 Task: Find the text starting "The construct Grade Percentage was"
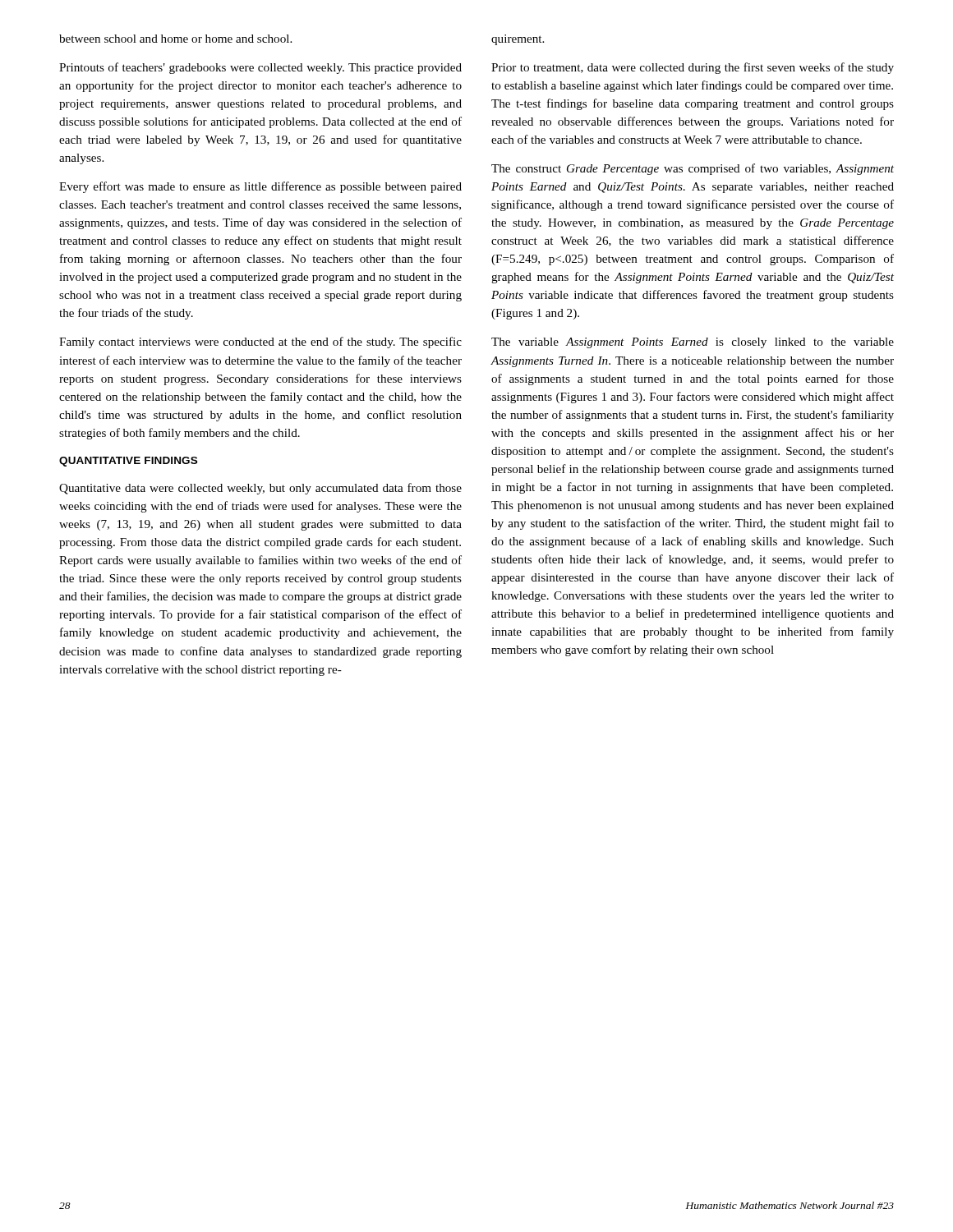coord(693,241)
